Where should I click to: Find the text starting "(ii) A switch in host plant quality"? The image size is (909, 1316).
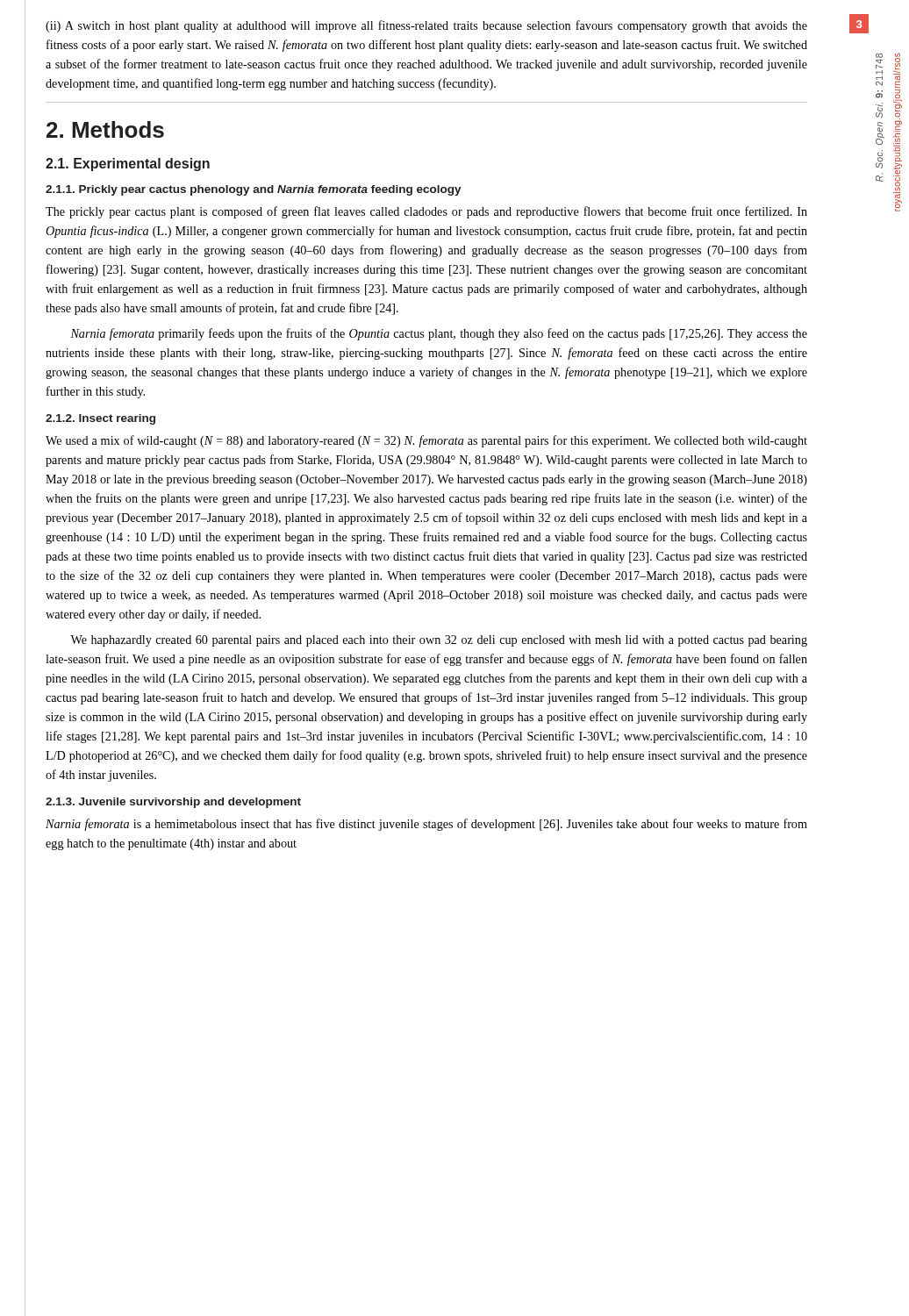coord(426,54)
